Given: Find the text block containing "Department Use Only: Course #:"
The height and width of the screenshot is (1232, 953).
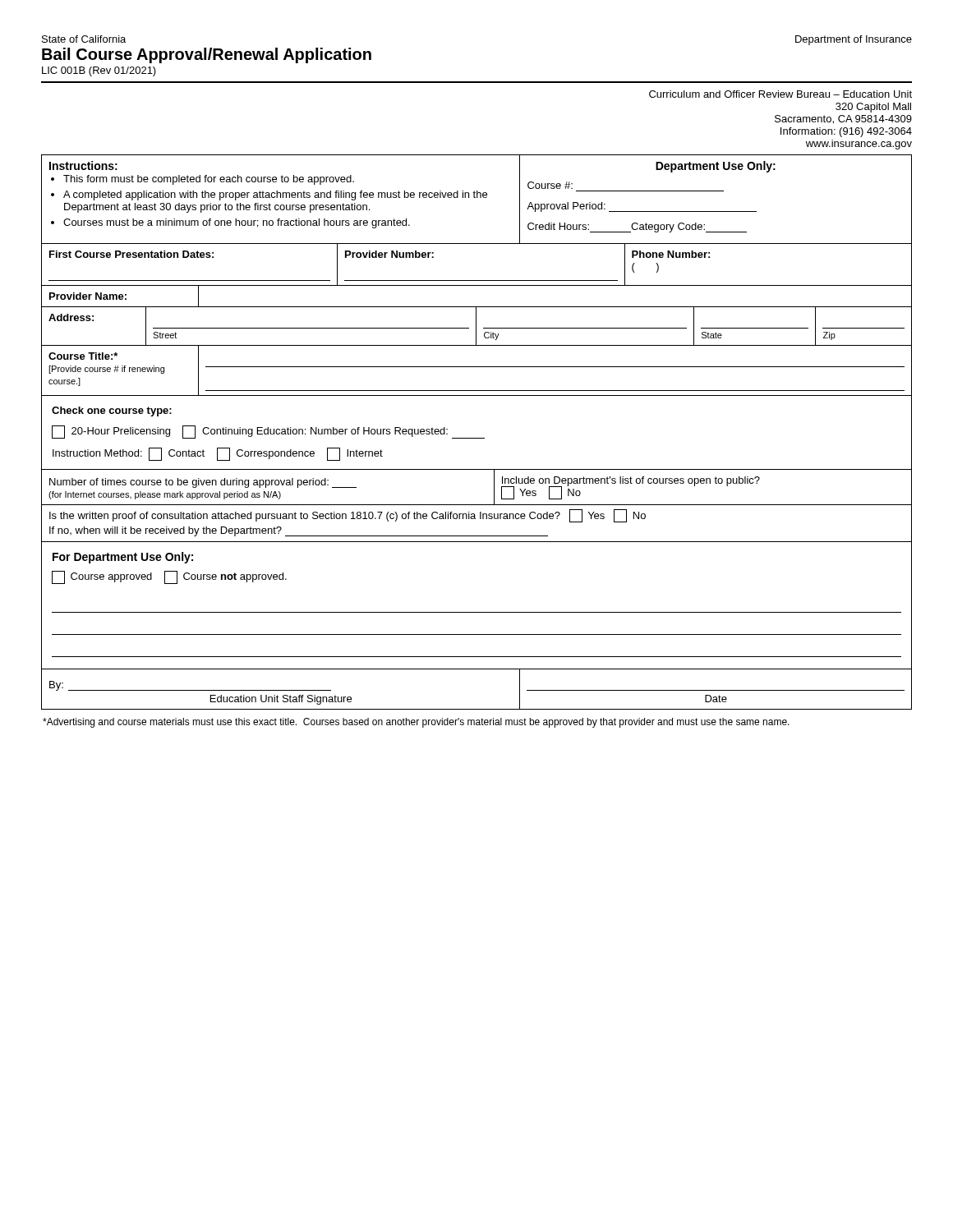Looking at the screenshot, I should pos(716,196).
